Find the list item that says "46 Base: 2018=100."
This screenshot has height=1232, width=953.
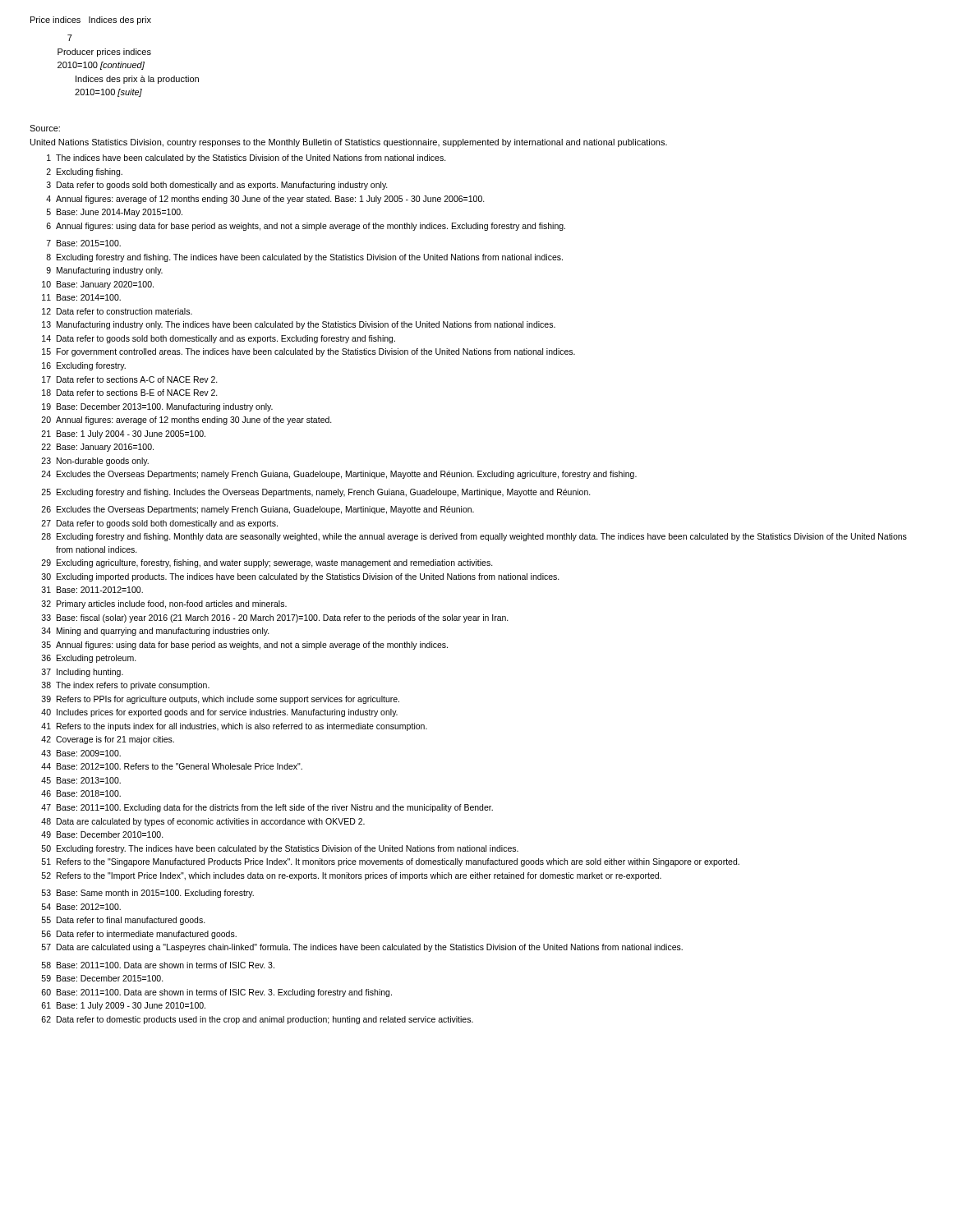pos(476,794)
